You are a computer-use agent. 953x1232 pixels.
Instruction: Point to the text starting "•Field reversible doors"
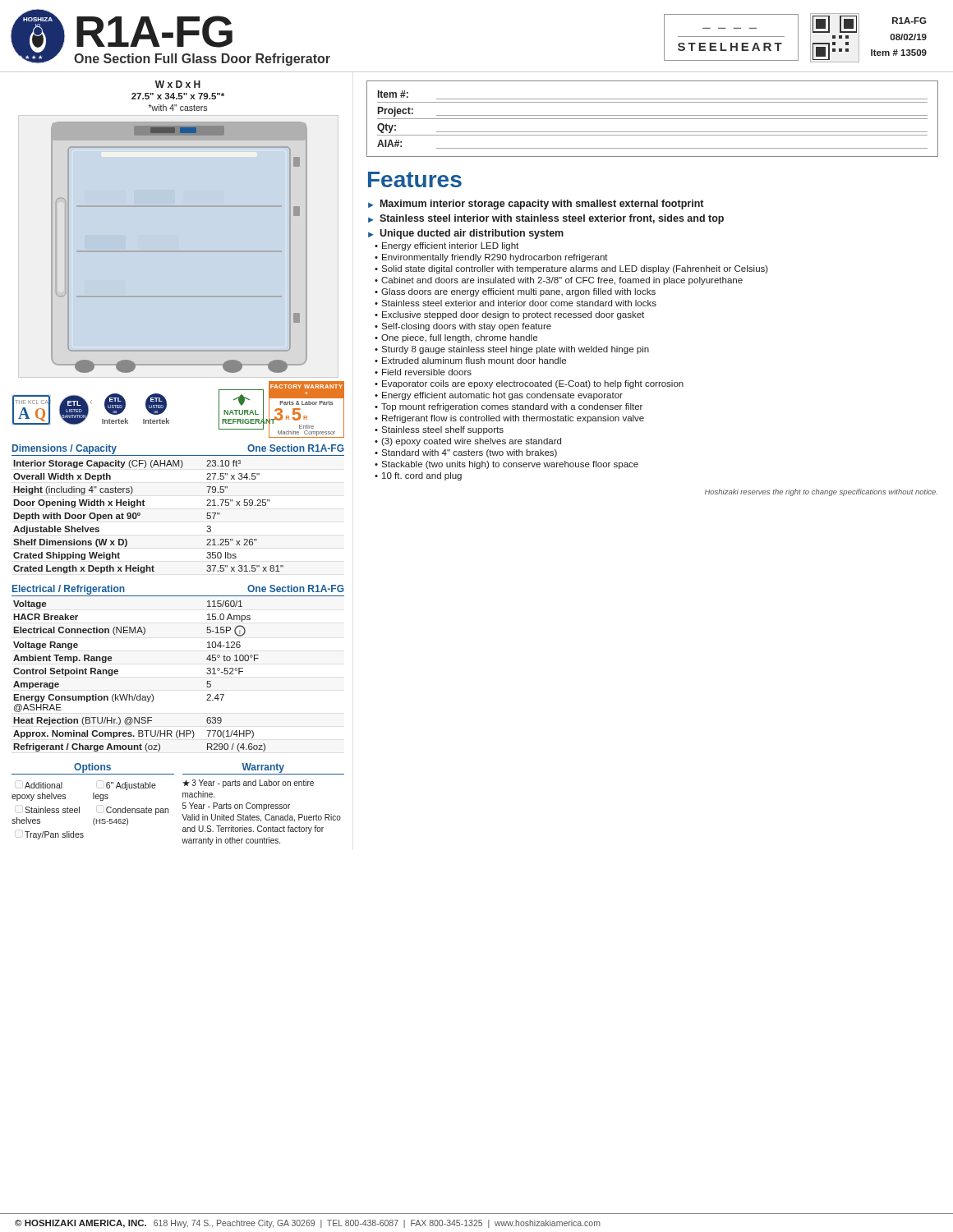point(423,372)
